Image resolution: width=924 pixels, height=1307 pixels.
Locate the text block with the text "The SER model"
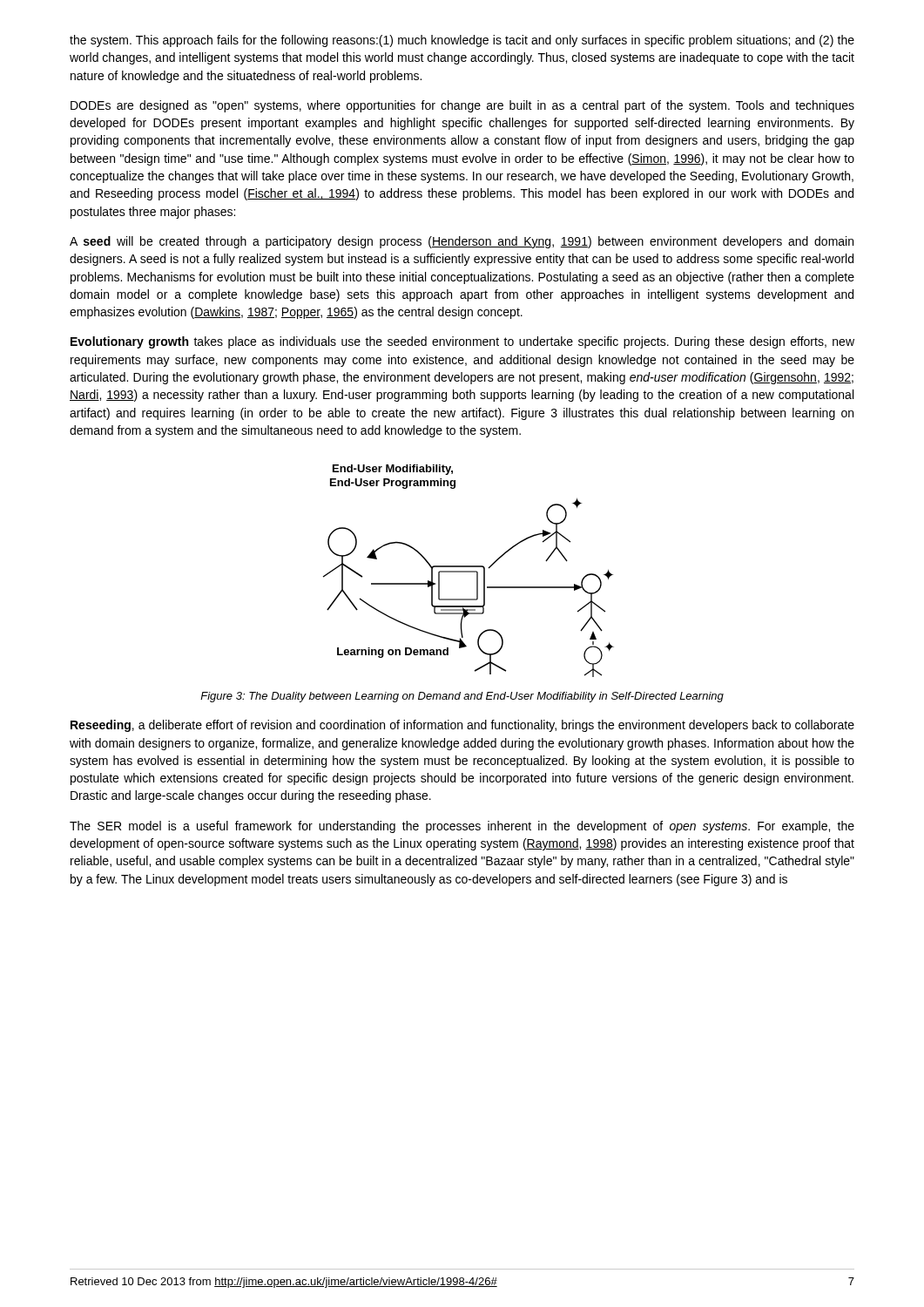[x=462, y=852]
